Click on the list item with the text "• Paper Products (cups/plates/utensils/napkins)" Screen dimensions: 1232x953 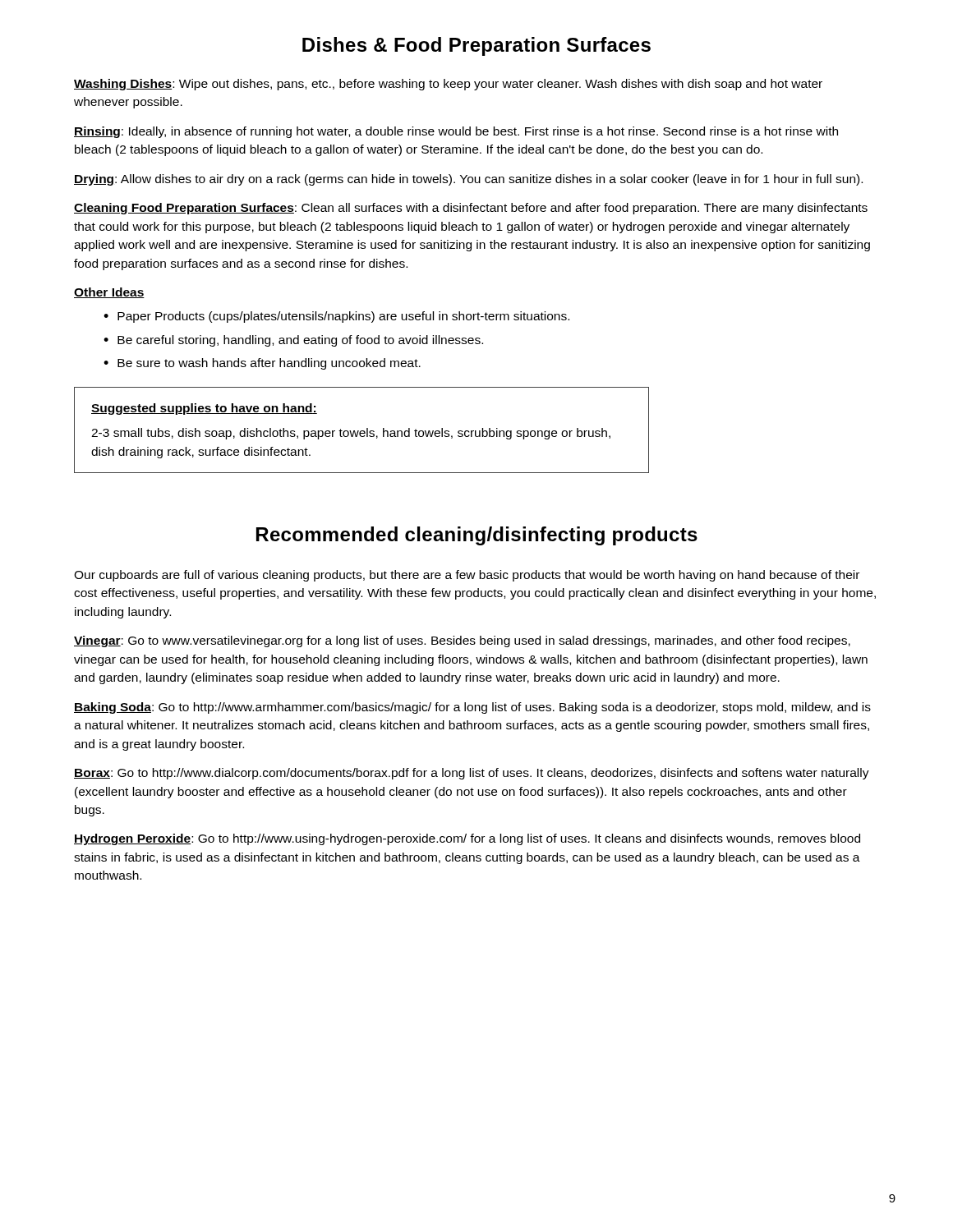click(x=337, y=317)
